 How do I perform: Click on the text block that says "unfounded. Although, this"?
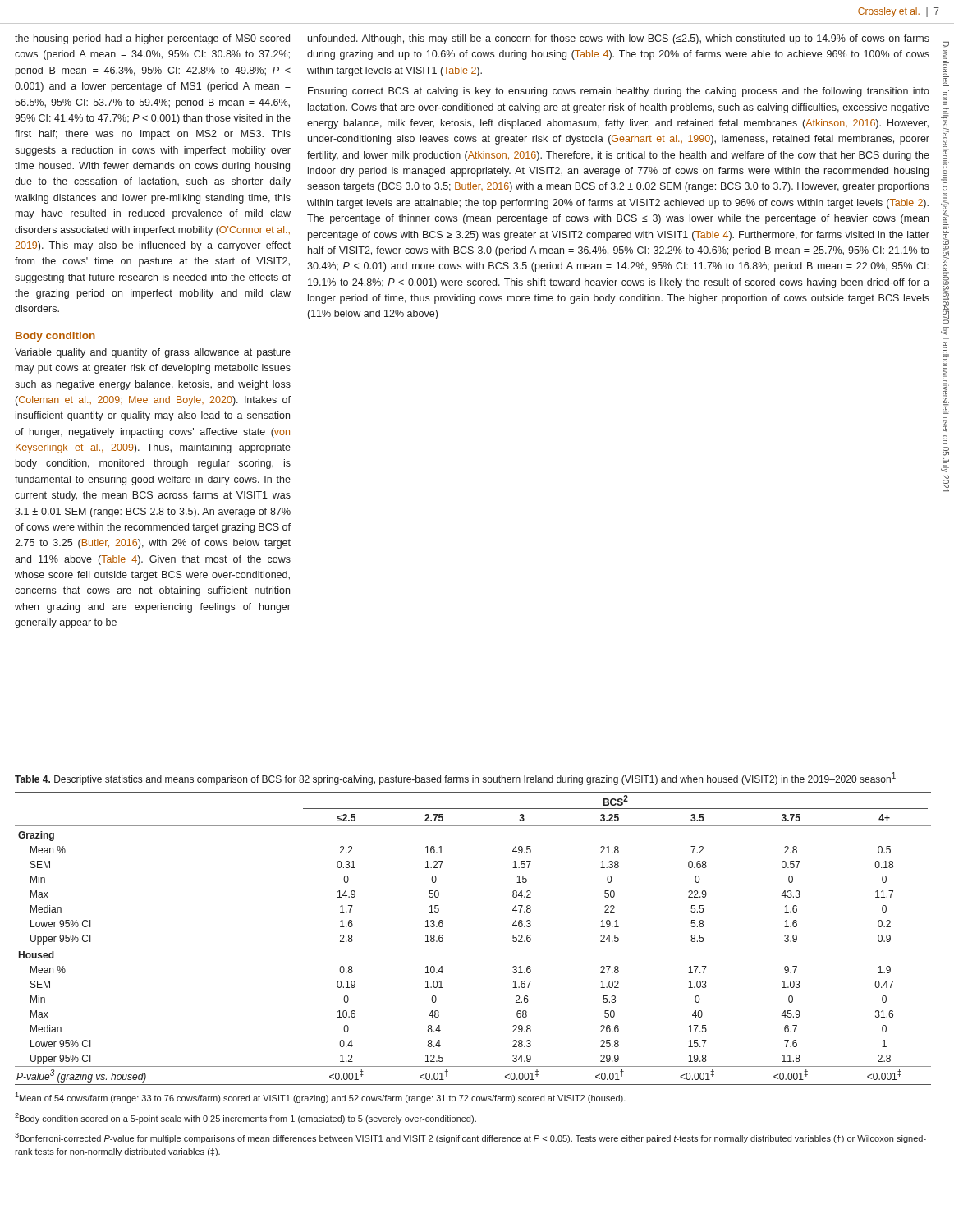pyautogui.click(x=618, y=55)
